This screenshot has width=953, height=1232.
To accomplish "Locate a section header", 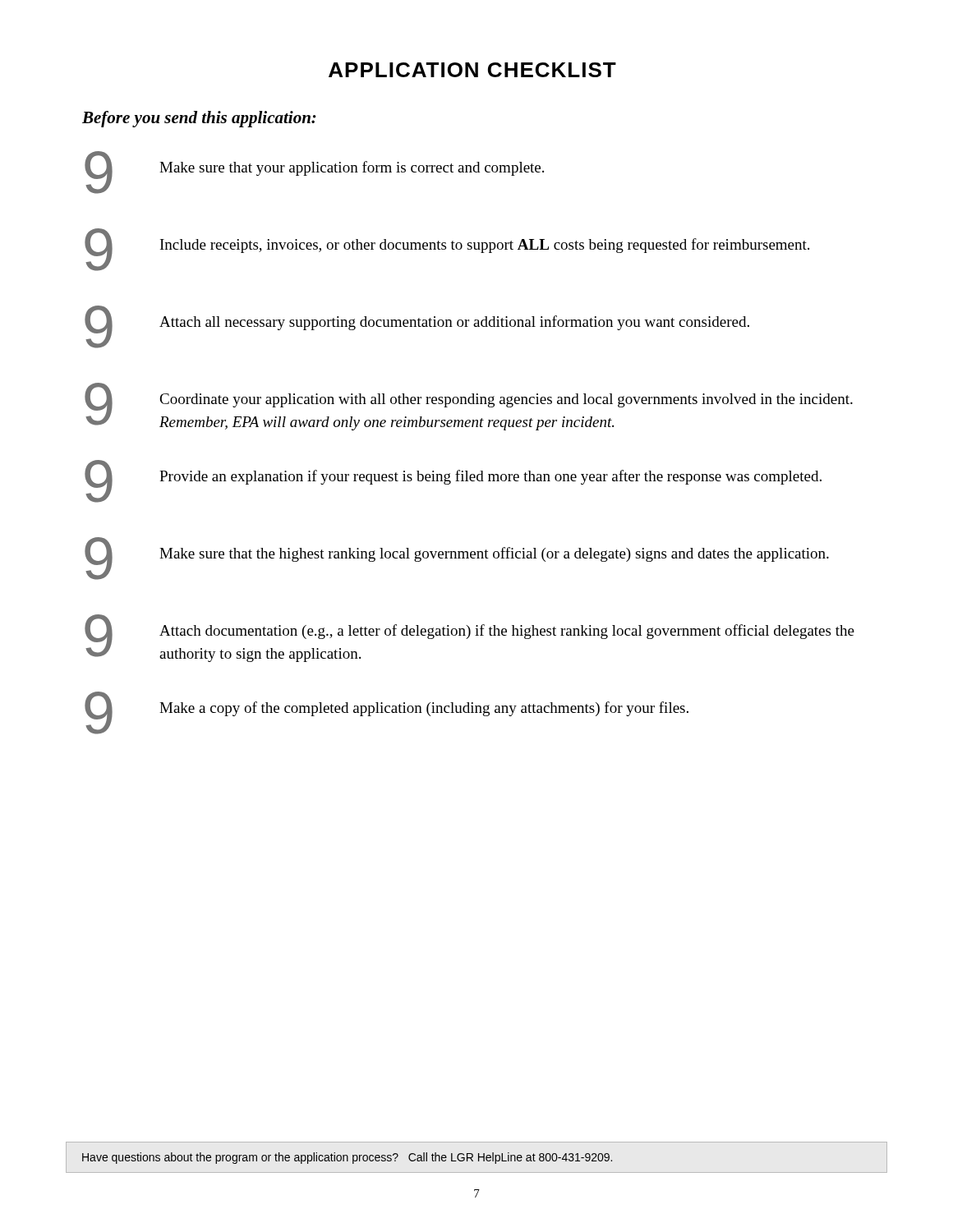I will pyautogui.click(x=200, y=117).
